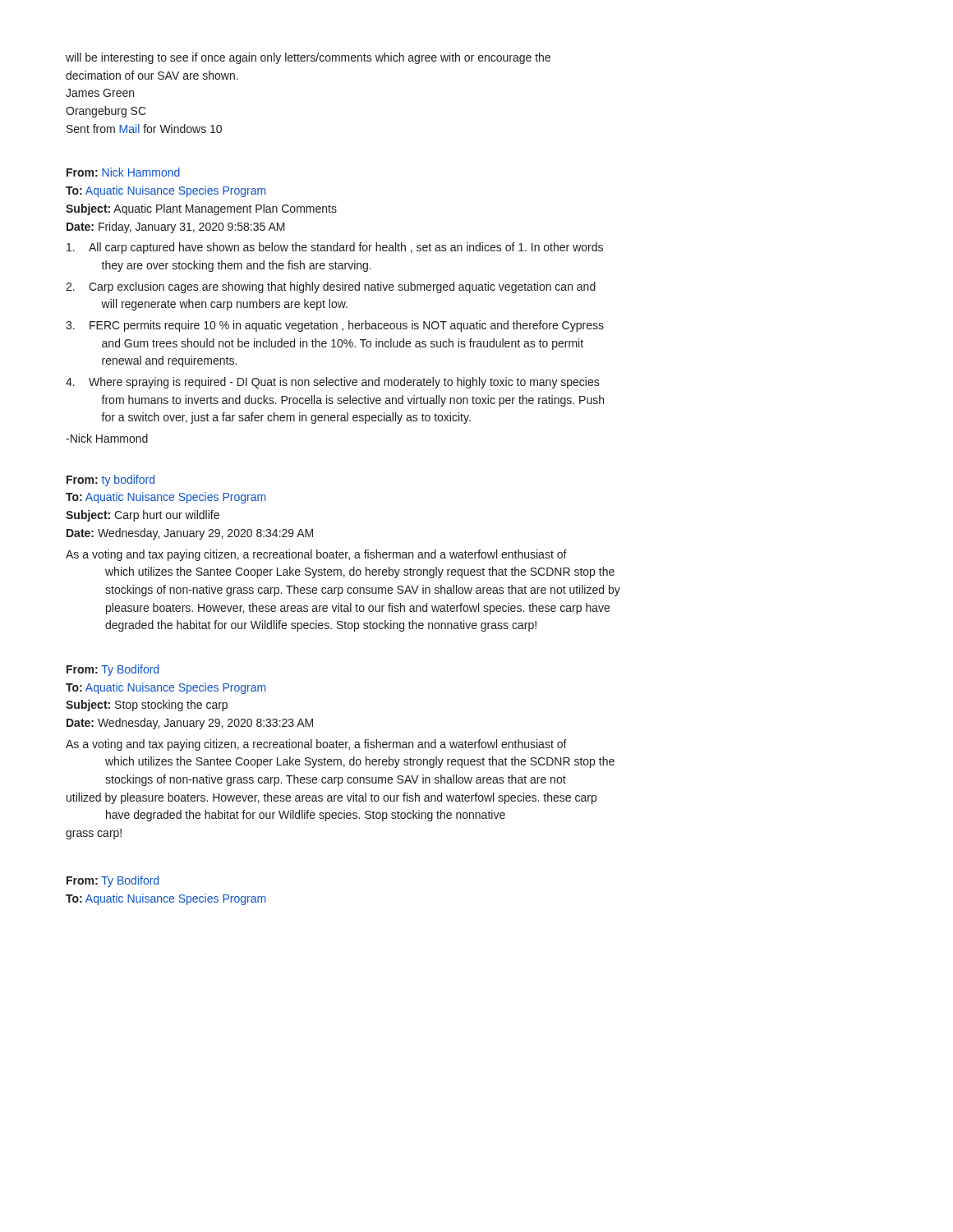Point to the block beginning "From: Nick Hammond"

point(123,172)
